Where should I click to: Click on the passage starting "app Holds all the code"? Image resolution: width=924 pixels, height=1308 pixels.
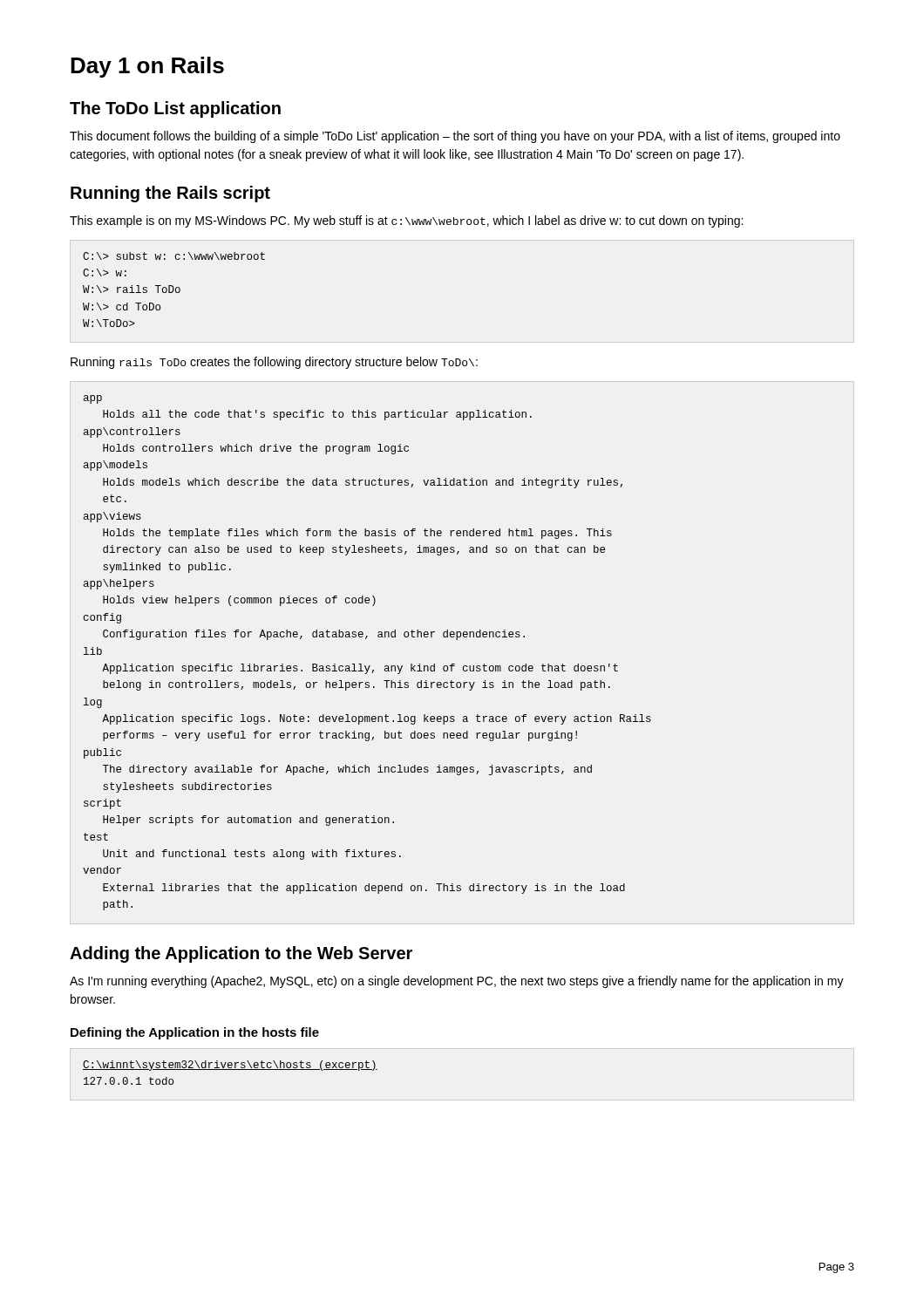[93, 399]
